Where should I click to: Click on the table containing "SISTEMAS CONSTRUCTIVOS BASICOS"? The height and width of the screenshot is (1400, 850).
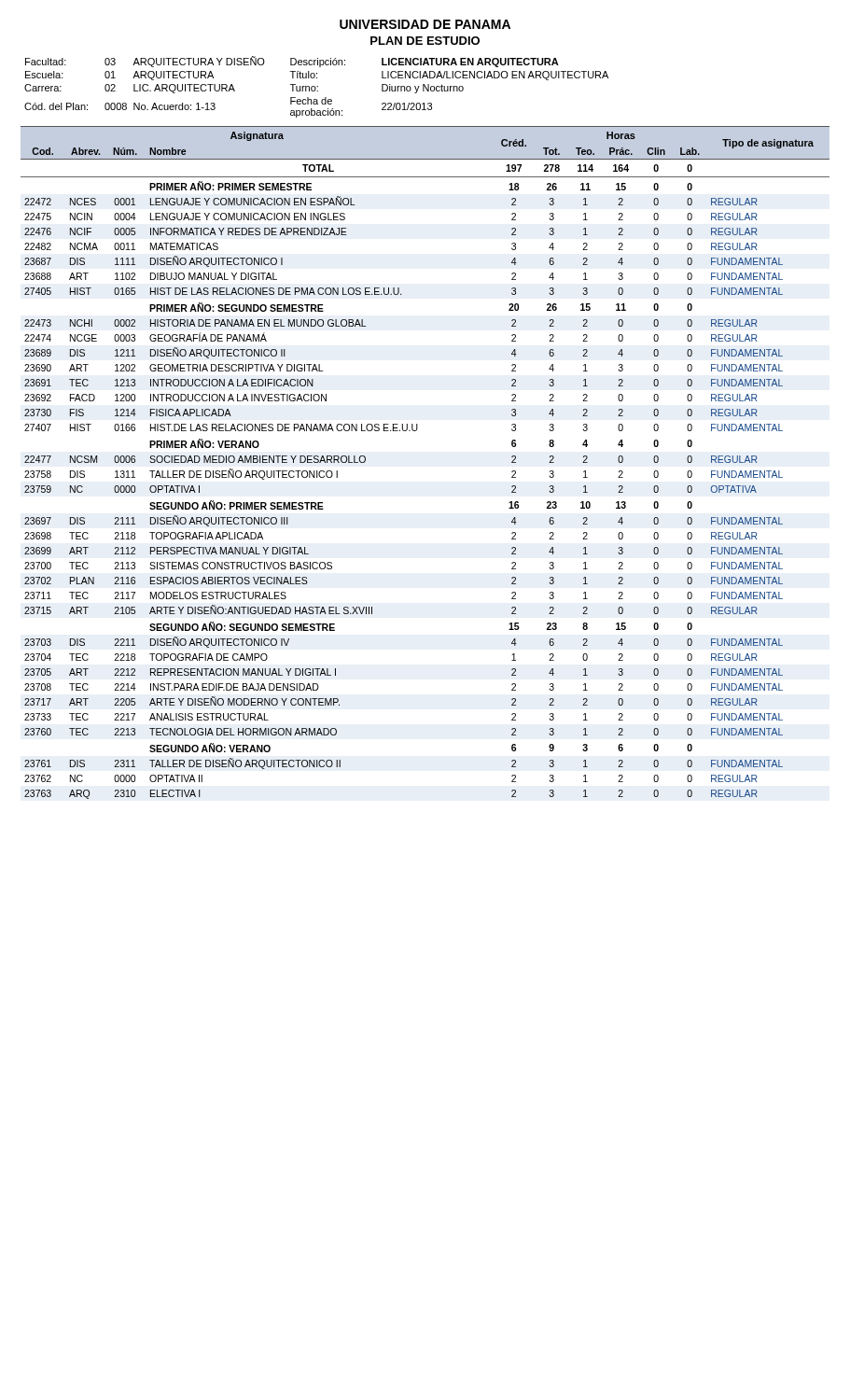coord(425,463)
